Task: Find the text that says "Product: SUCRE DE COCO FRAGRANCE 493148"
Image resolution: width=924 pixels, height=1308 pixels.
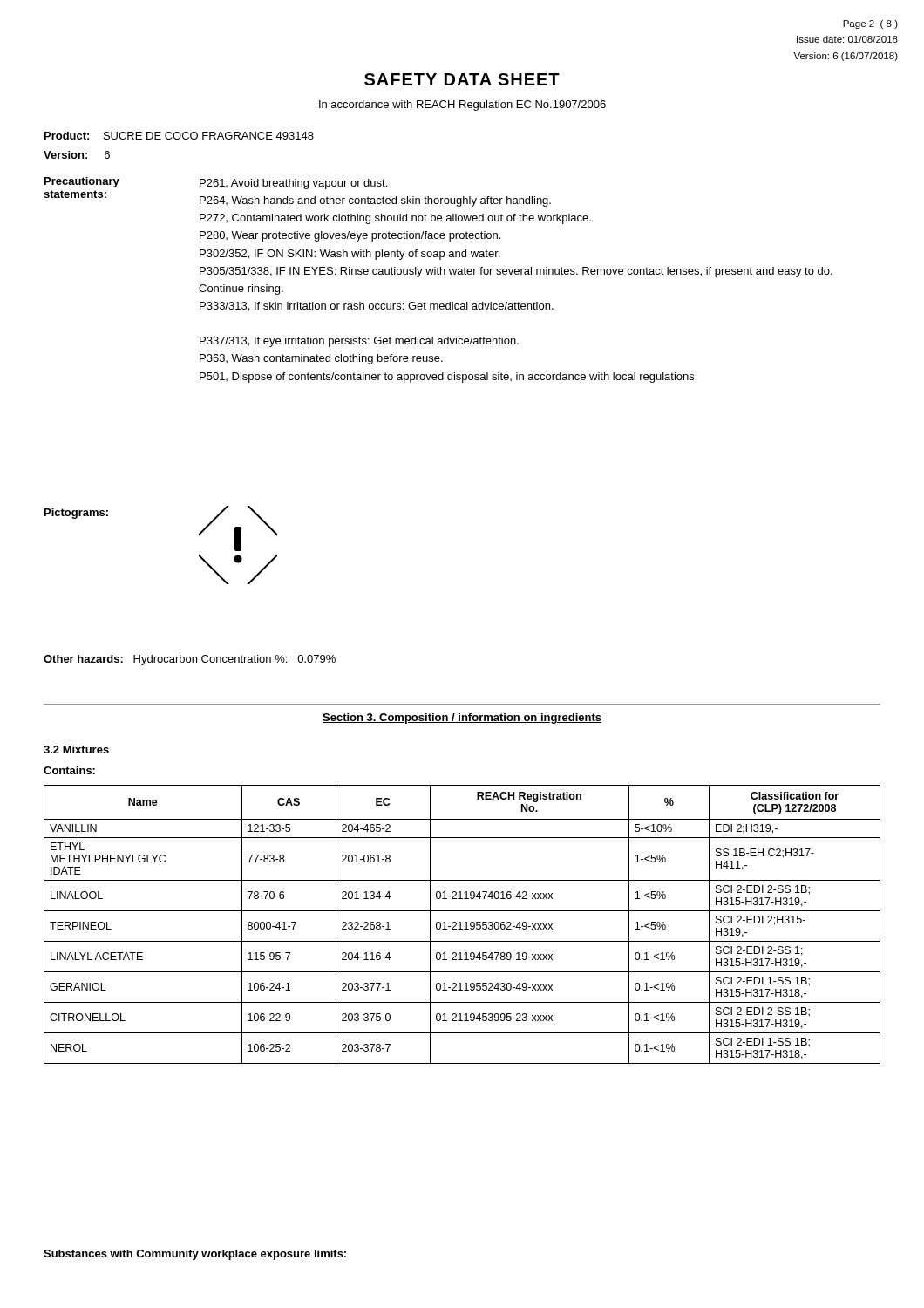Action: 179,136
